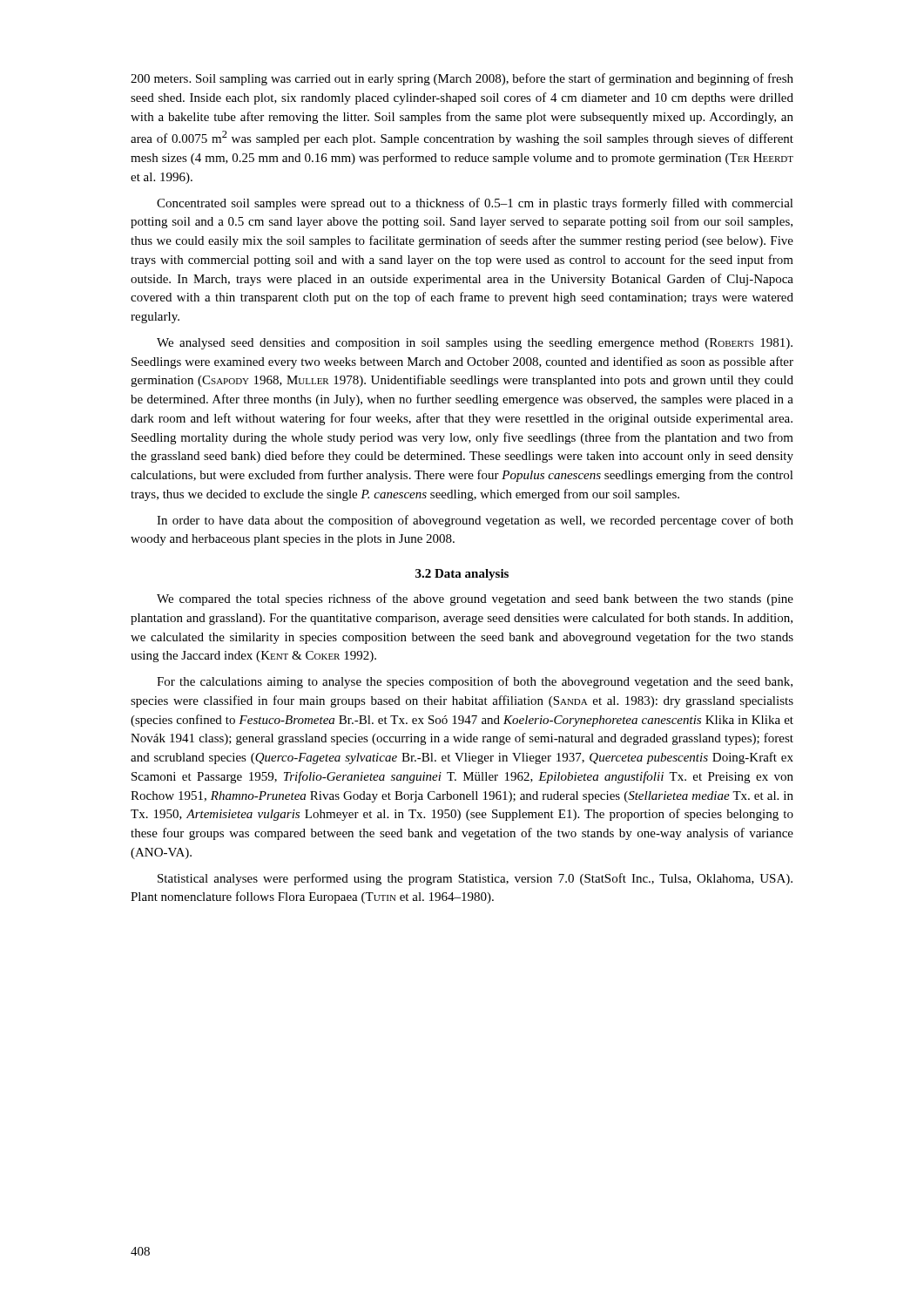Point to the element starting "We analysed seed densities and"
924x1307 pixels.
tap(462, 419)
